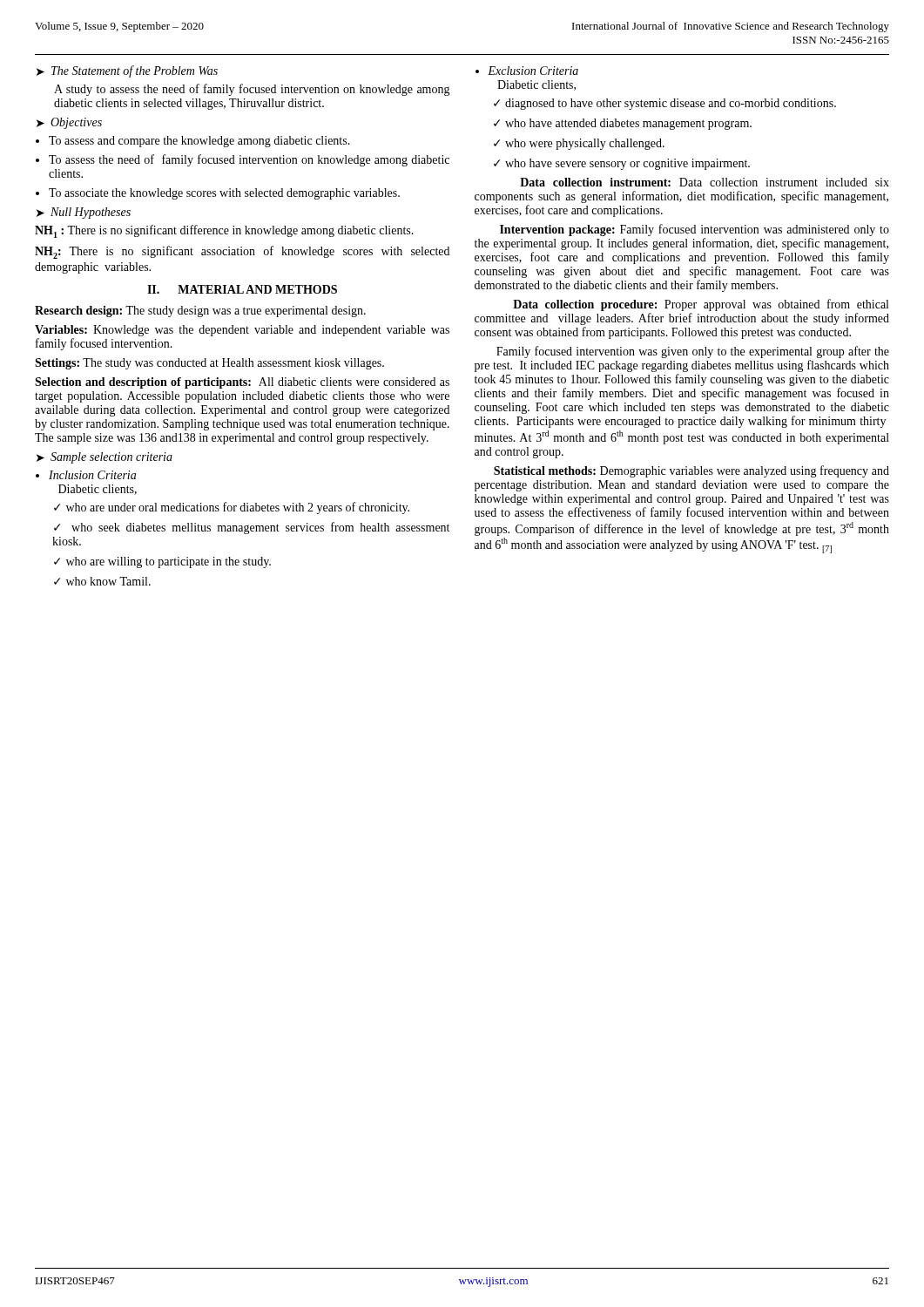Viewport: 924px width, 1307px height.
Task: Find the text block that reads "NH1 : There is no significant difference in"
Action: [x=242, y=249]
